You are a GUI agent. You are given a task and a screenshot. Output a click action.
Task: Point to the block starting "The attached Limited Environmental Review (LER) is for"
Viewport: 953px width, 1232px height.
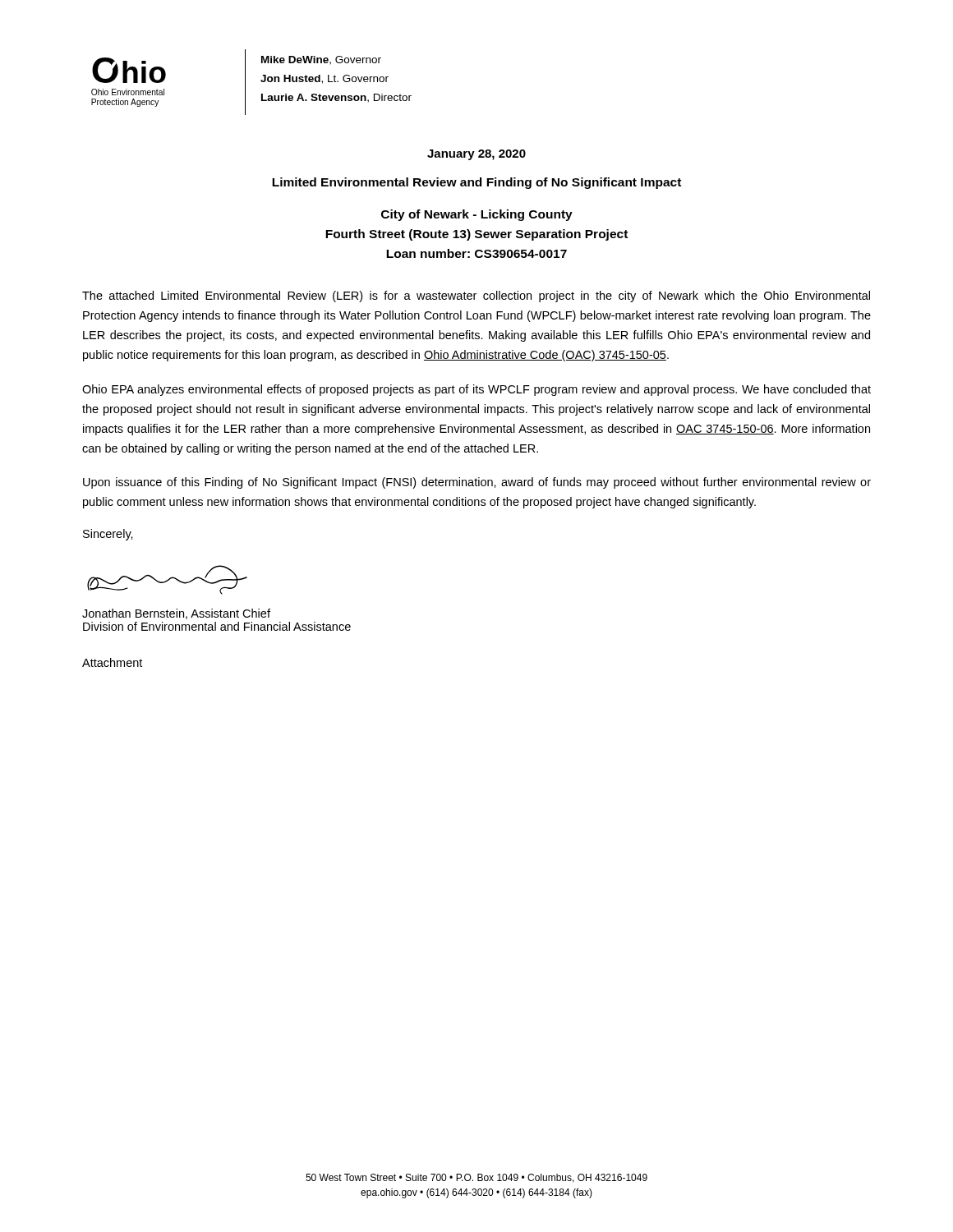476,325
